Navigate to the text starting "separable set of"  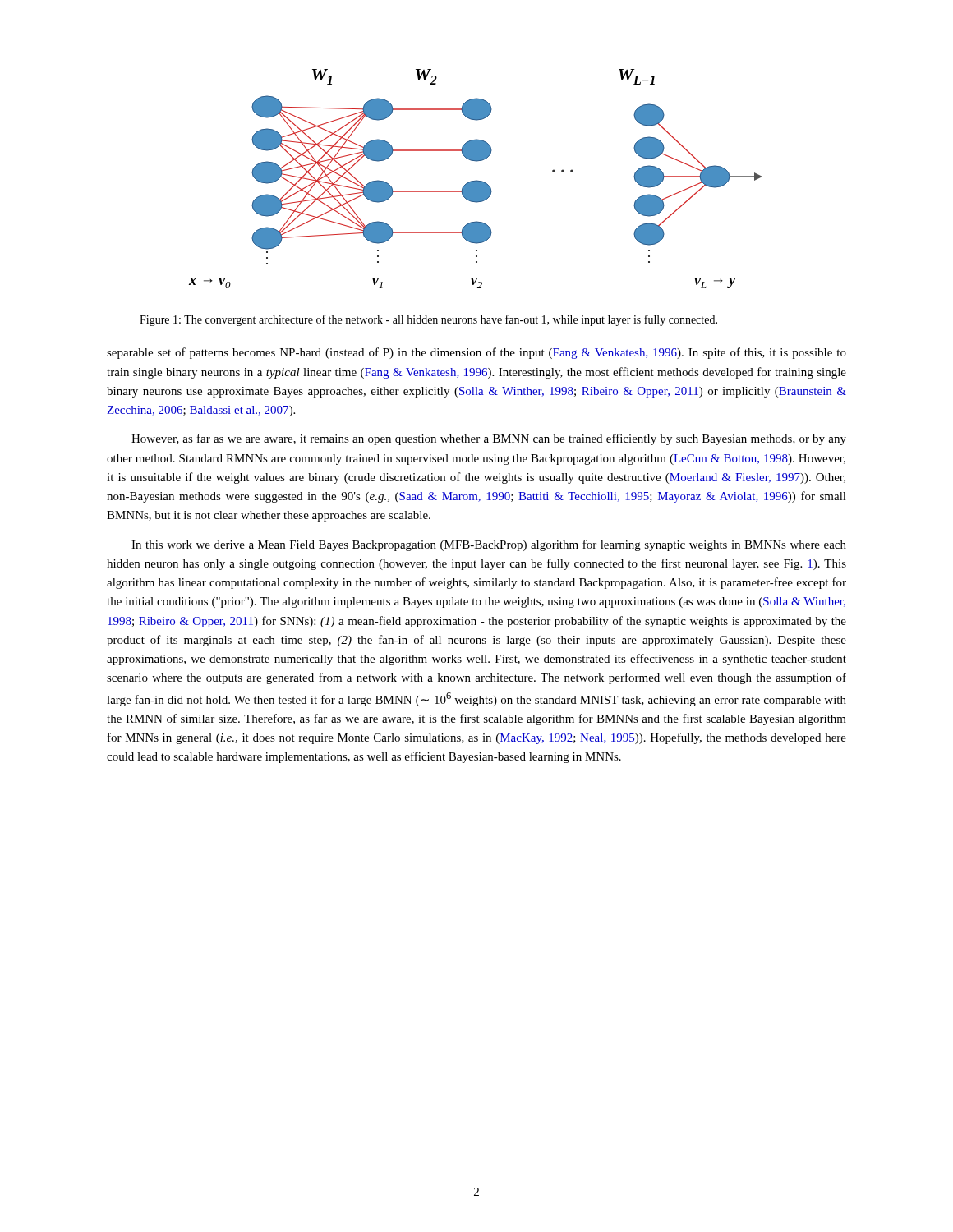476,382
